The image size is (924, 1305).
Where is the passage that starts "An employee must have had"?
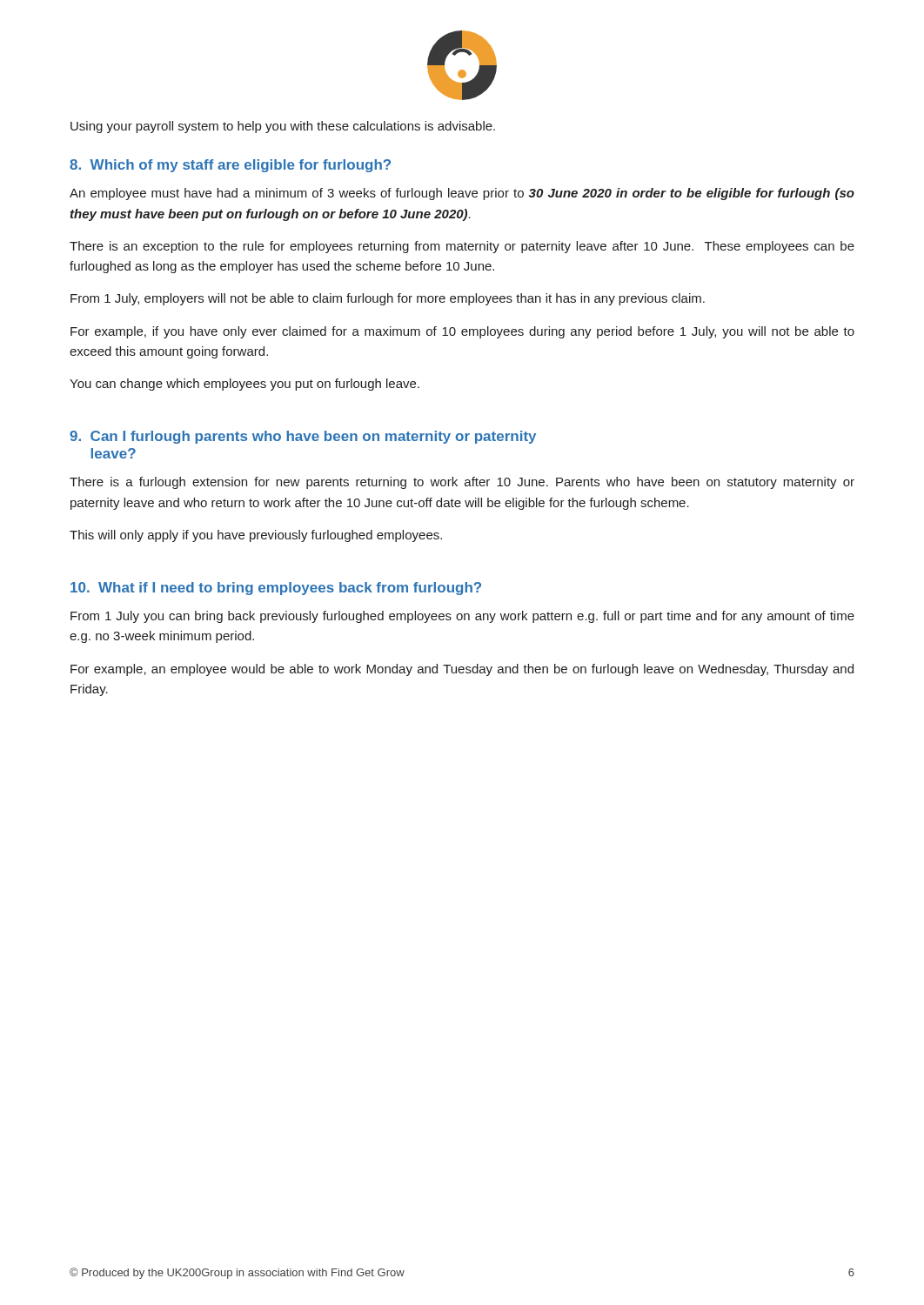[462, 203]
